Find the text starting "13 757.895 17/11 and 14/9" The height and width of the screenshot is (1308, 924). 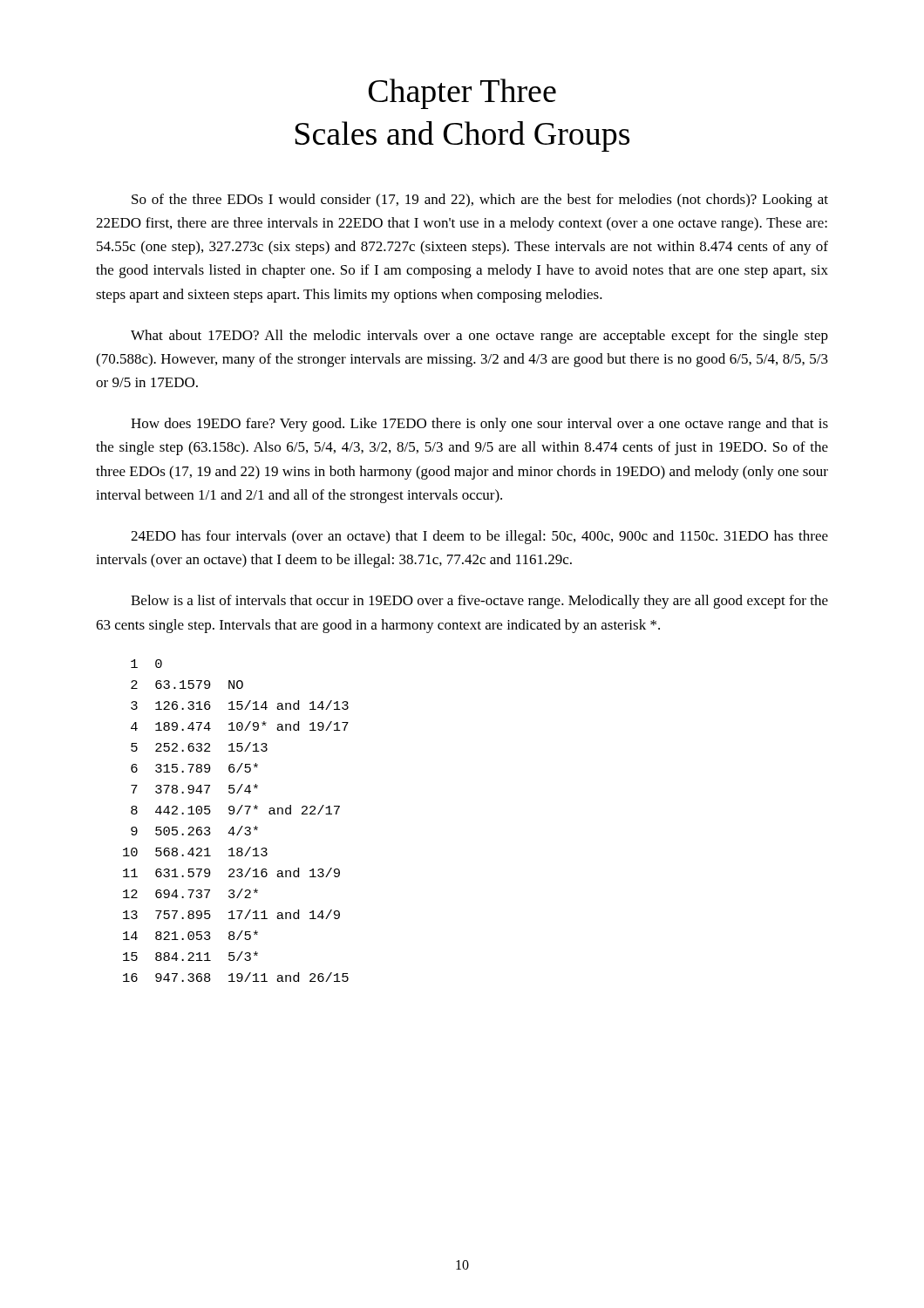tap(231, 914)
